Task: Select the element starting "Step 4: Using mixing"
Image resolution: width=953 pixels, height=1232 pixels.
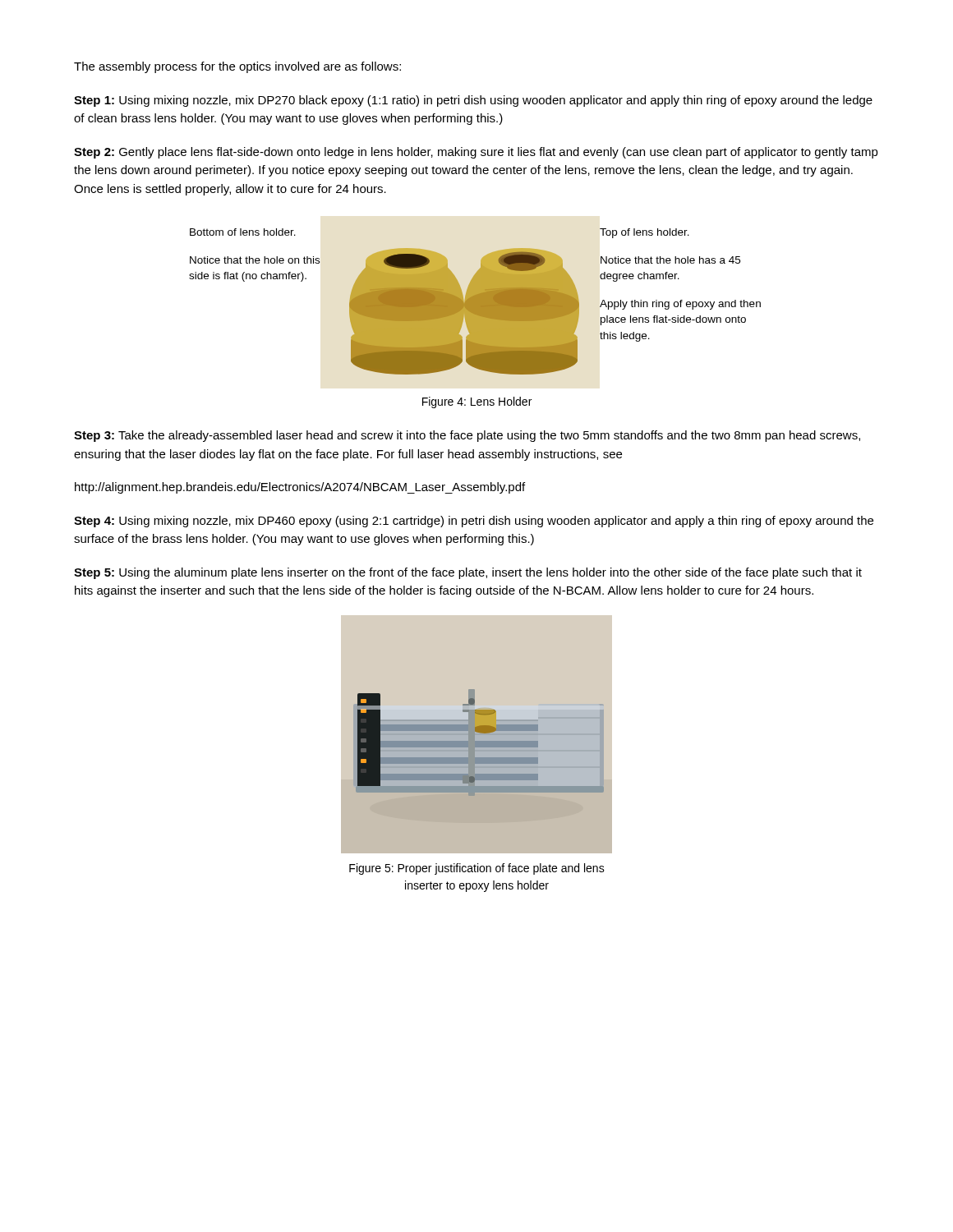Action: tap(474, 529)
